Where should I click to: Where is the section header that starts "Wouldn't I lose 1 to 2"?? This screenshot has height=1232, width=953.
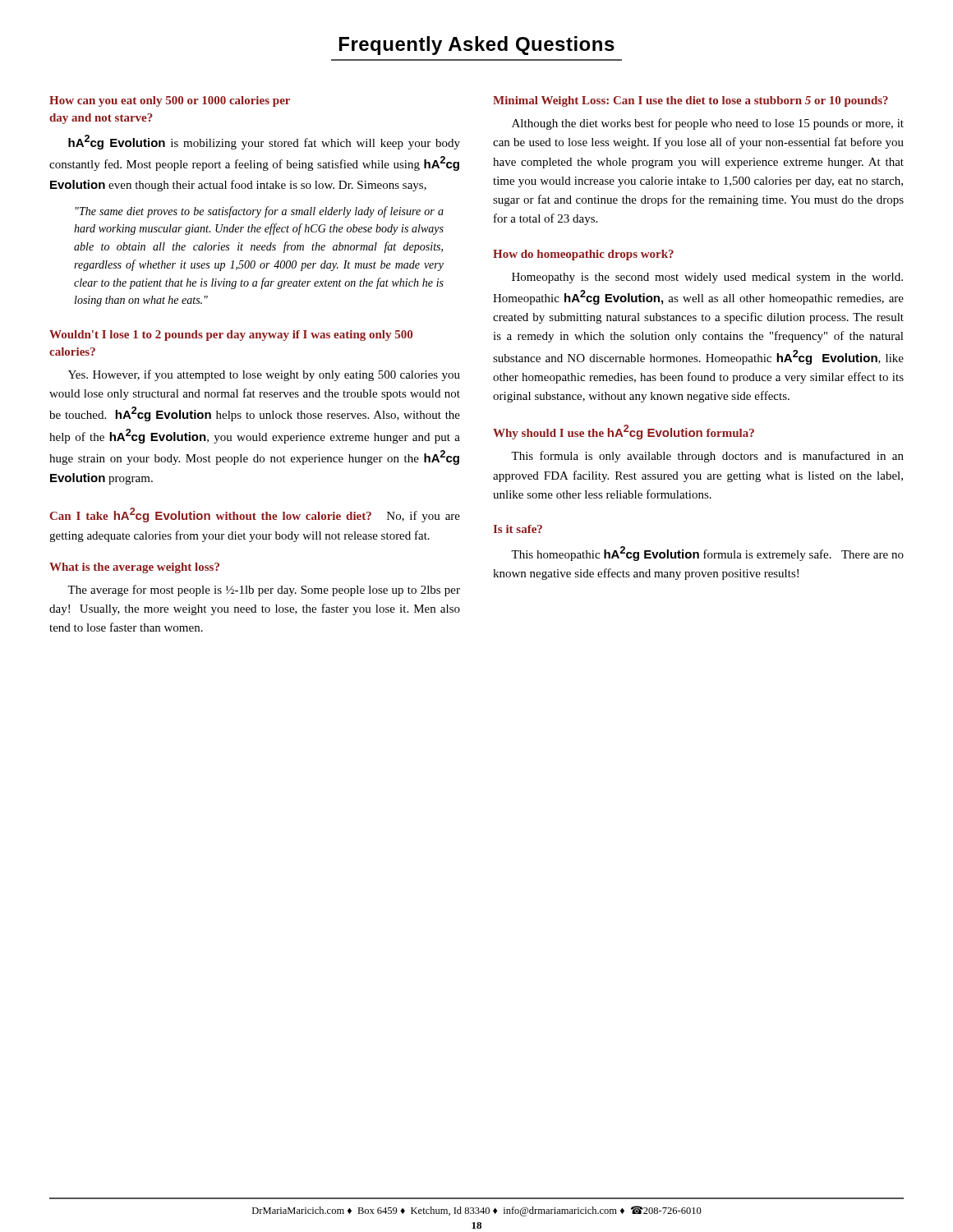[255, 343]
